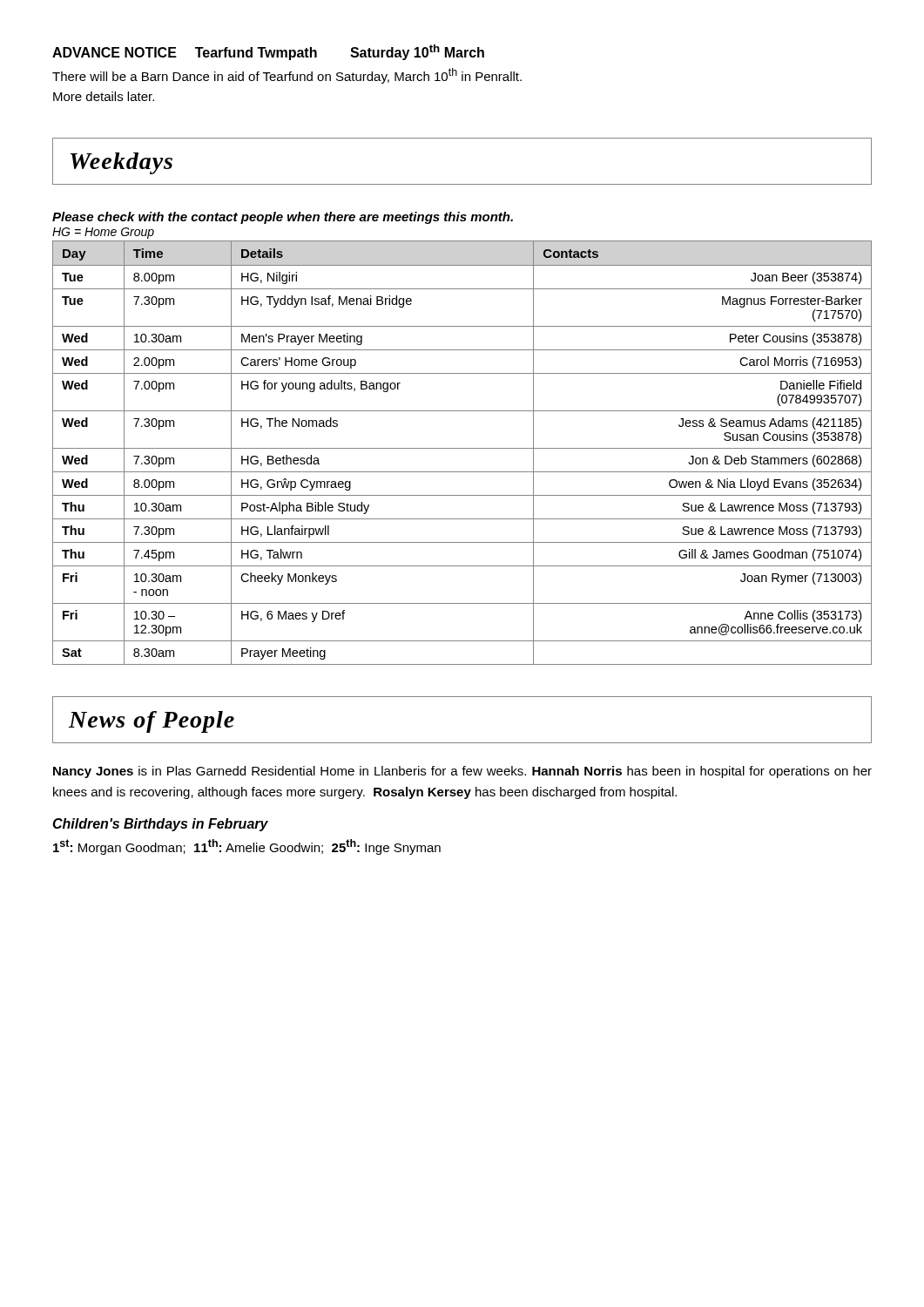Click on the block starting "Please check with the contact people"

(x=283, y=224)
